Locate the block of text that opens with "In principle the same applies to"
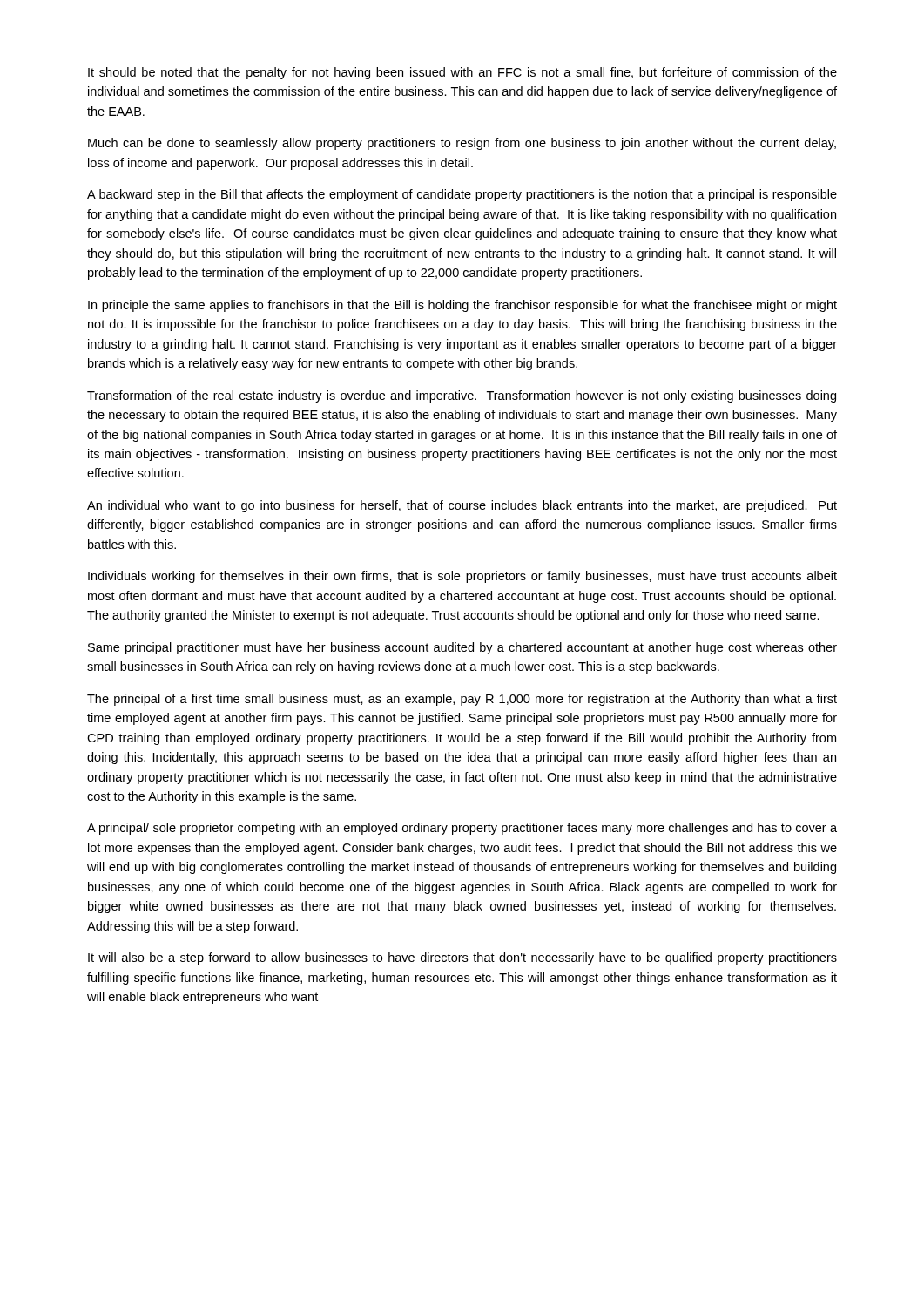 coord(462,334)
